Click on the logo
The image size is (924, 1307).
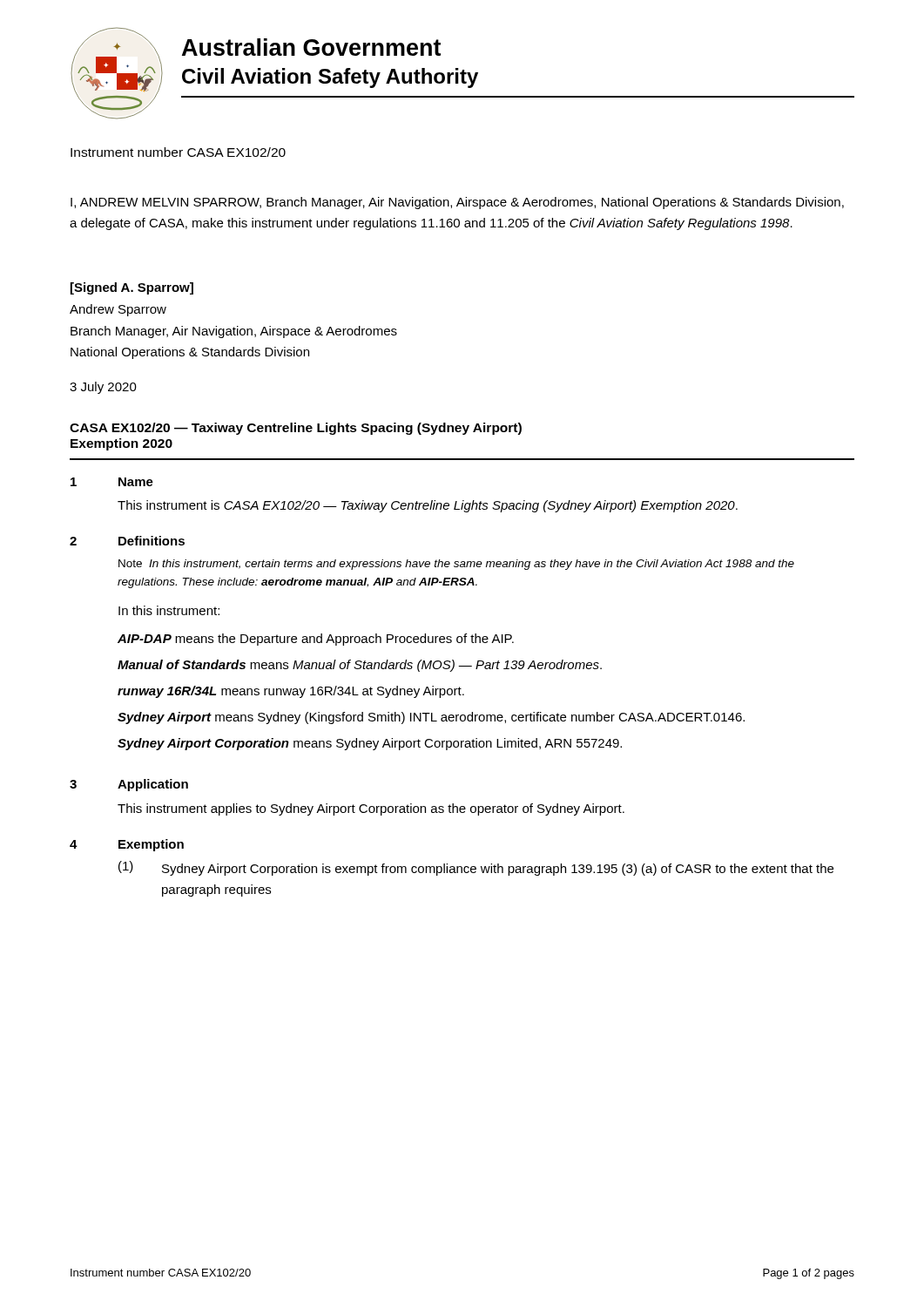point(117,73)
